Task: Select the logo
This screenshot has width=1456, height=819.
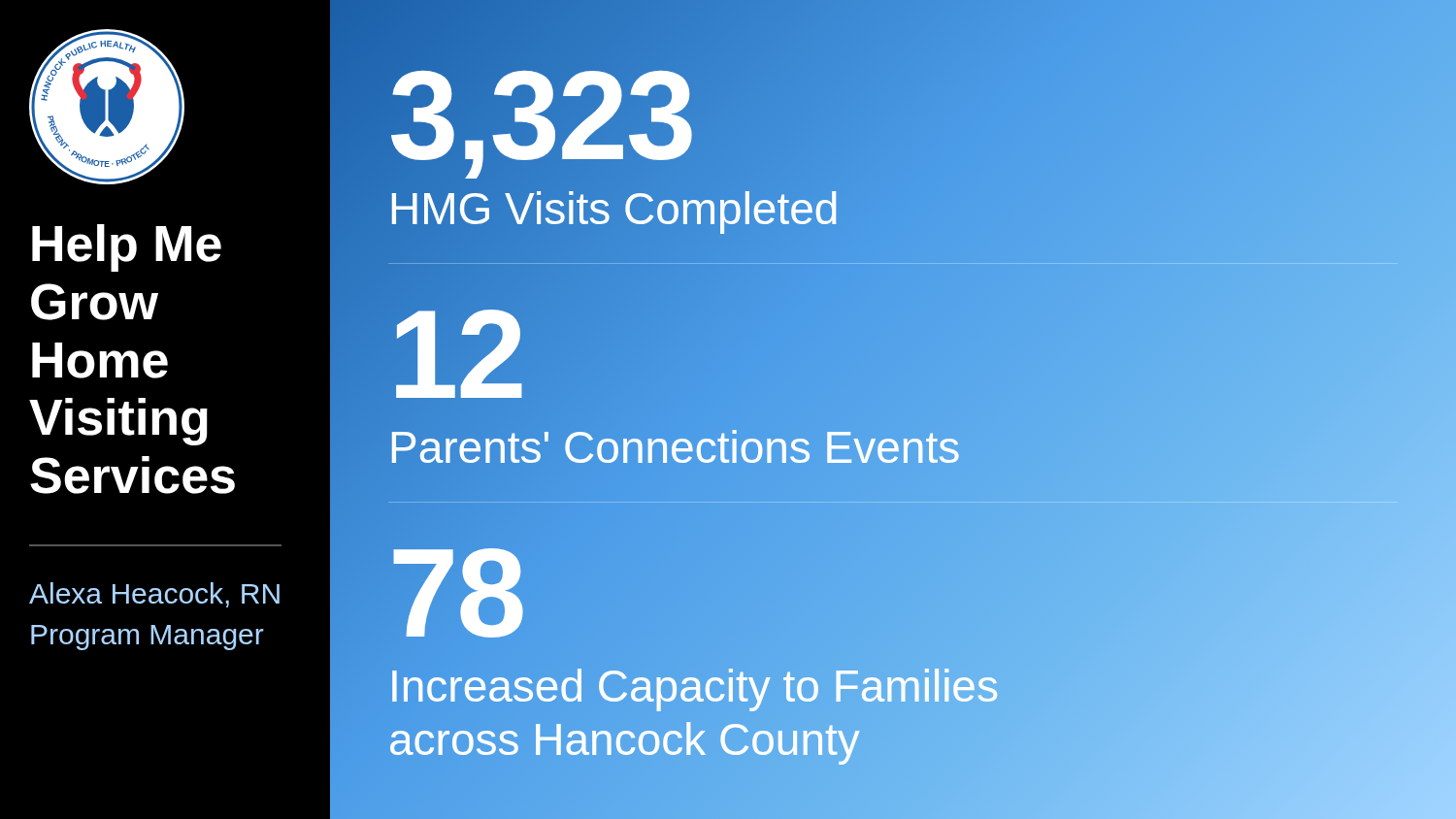Action: click(x=107, y=107)
